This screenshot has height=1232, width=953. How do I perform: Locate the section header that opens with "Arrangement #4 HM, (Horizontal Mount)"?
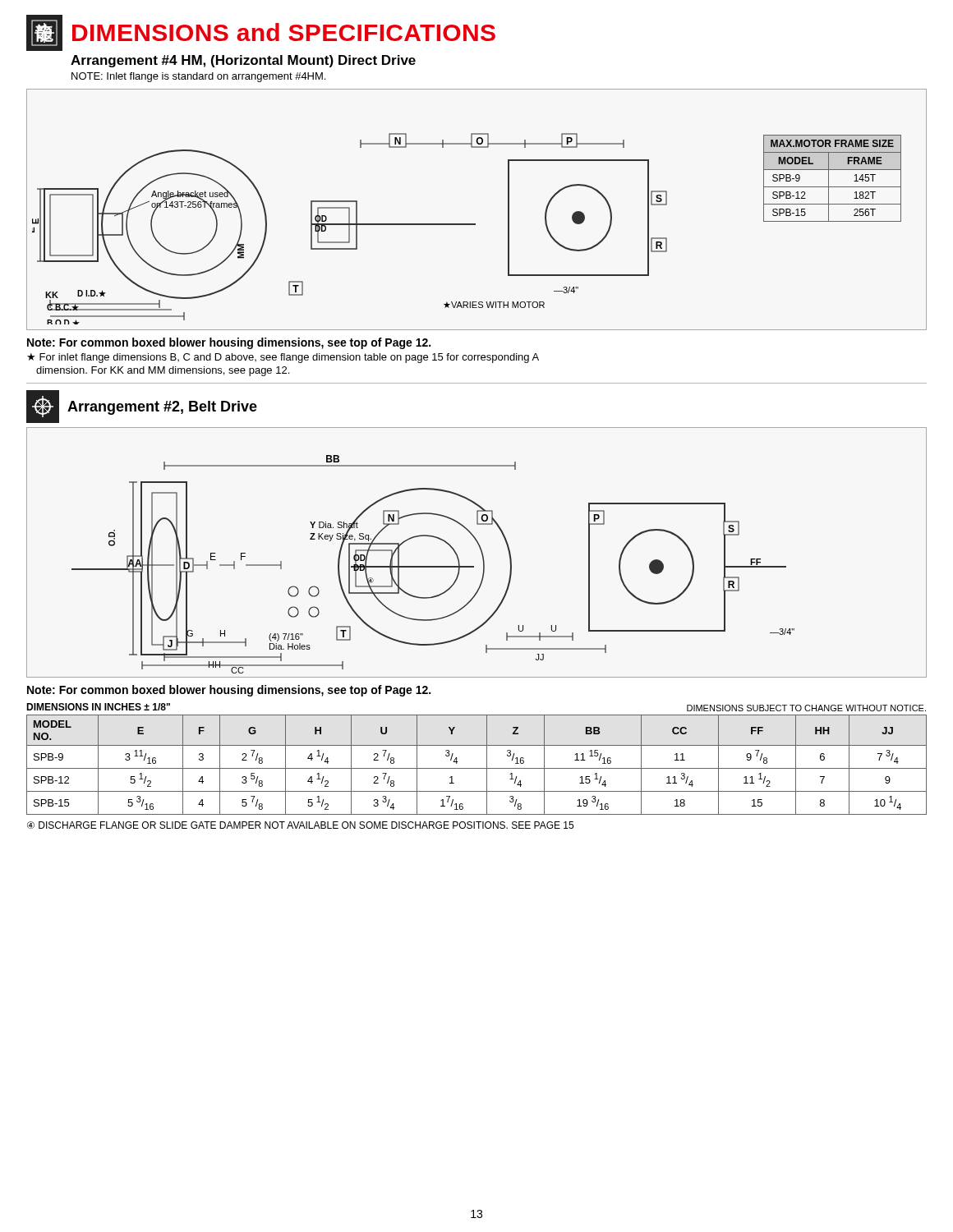(243, 60)
